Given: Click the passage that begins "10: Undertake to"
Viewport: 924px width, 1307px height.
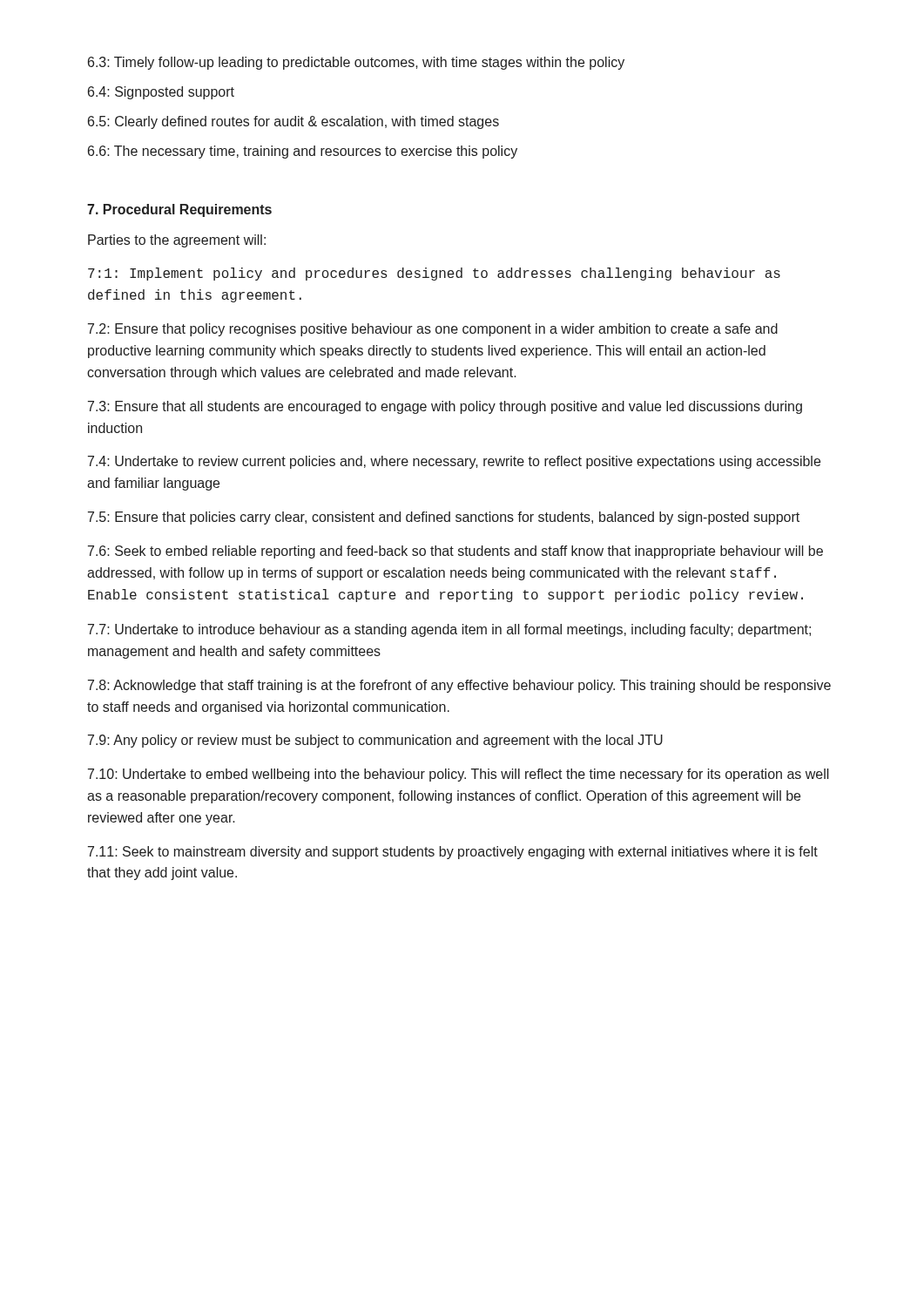Looking at the screenshot, I should [x=458, y=796].
